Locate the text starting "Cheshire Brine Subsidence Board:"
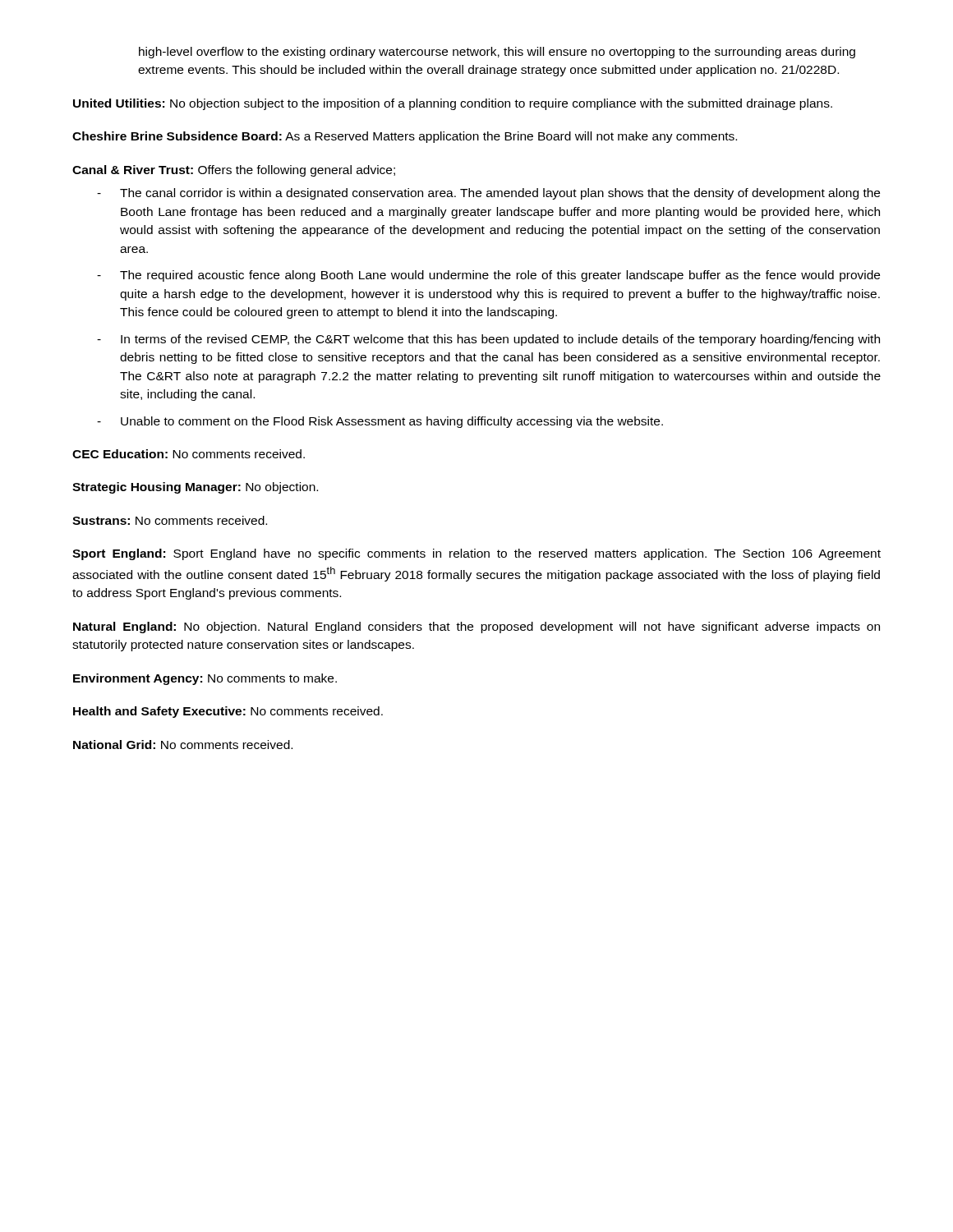 405,136
